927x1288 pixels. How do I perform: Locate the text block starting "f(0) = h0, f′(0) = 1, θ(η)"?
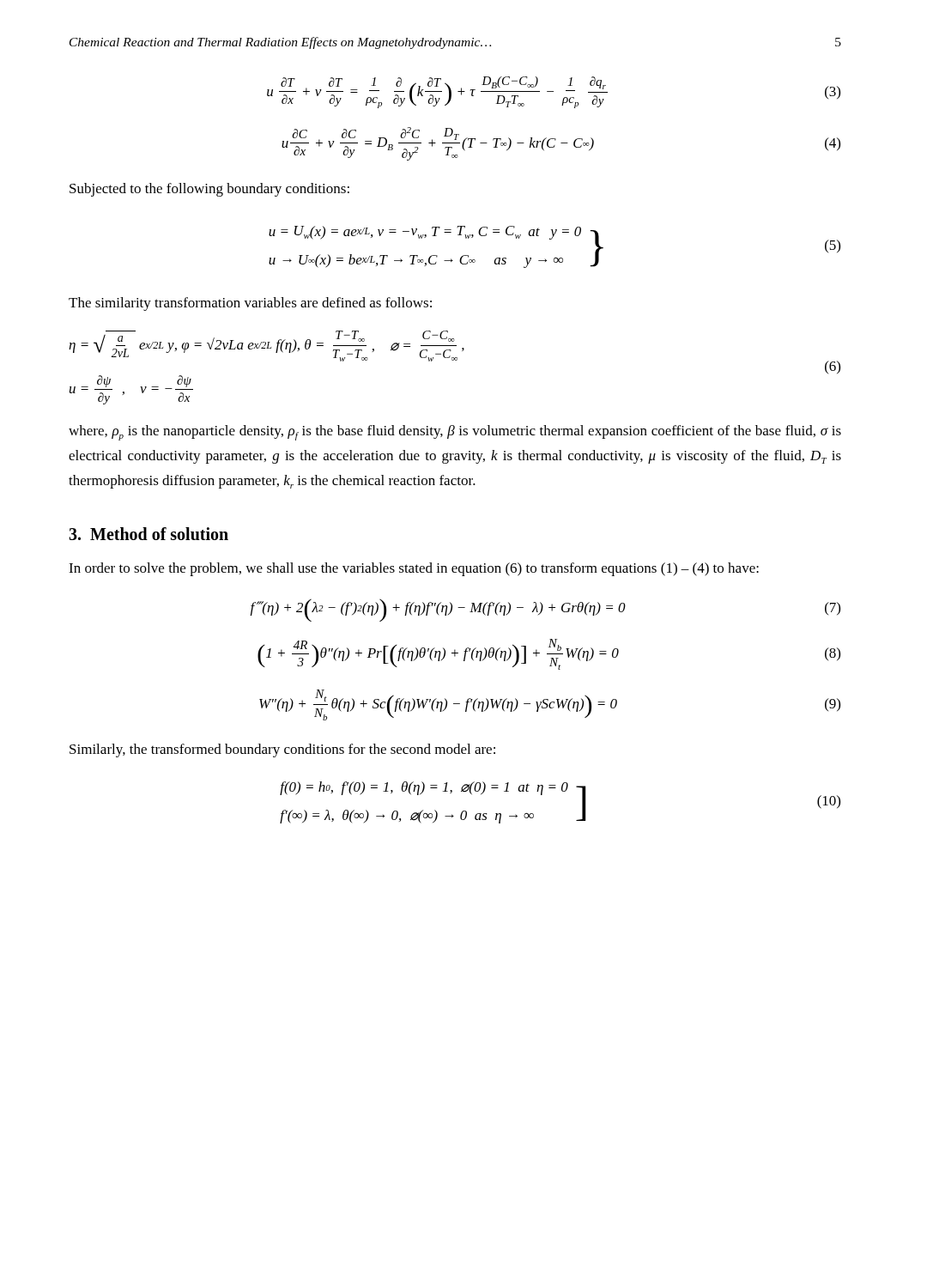pos(455,801)
